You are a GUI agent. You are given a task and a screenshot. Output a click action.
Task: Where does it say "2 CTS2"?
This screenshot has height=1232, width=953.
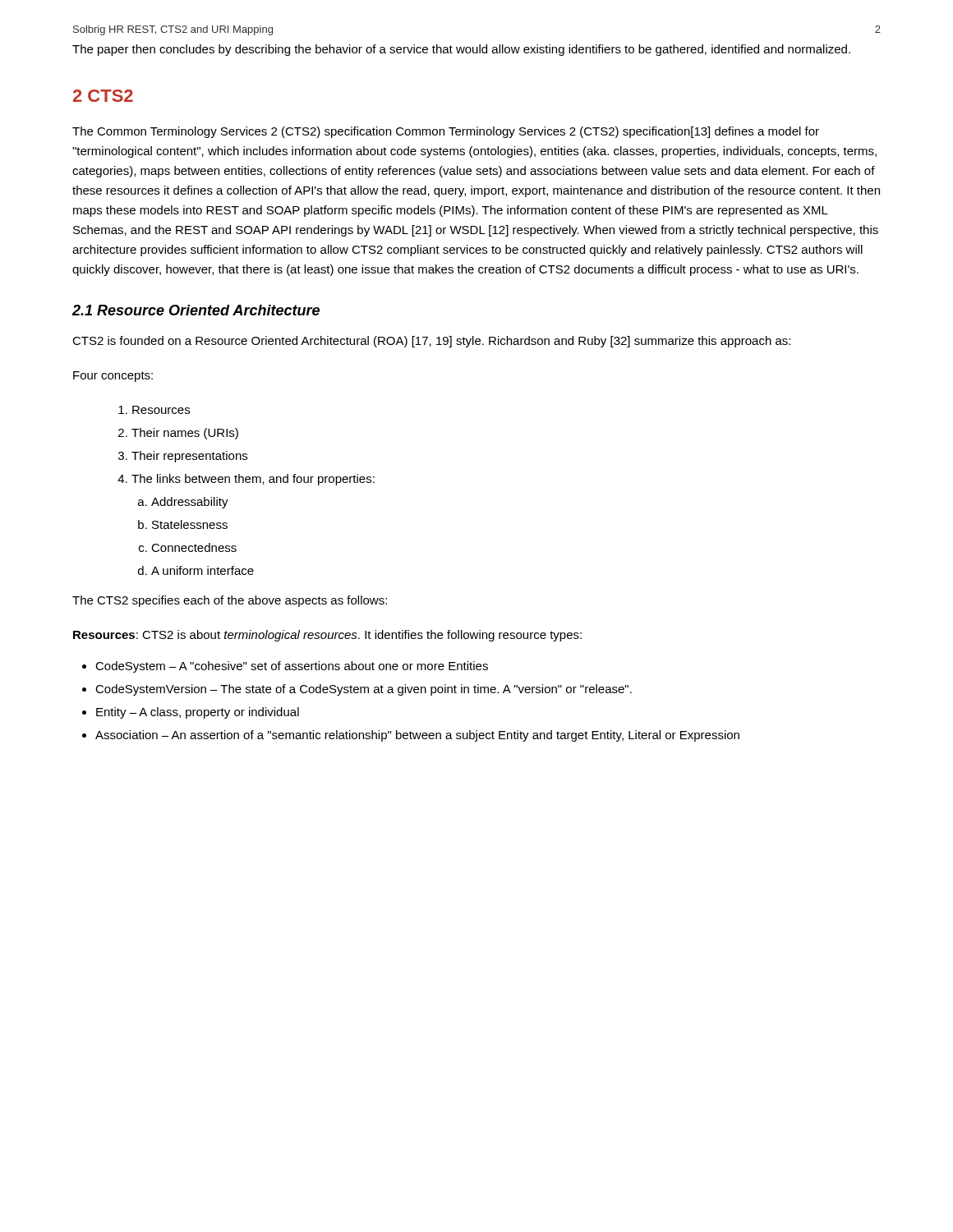pos(103,96)
